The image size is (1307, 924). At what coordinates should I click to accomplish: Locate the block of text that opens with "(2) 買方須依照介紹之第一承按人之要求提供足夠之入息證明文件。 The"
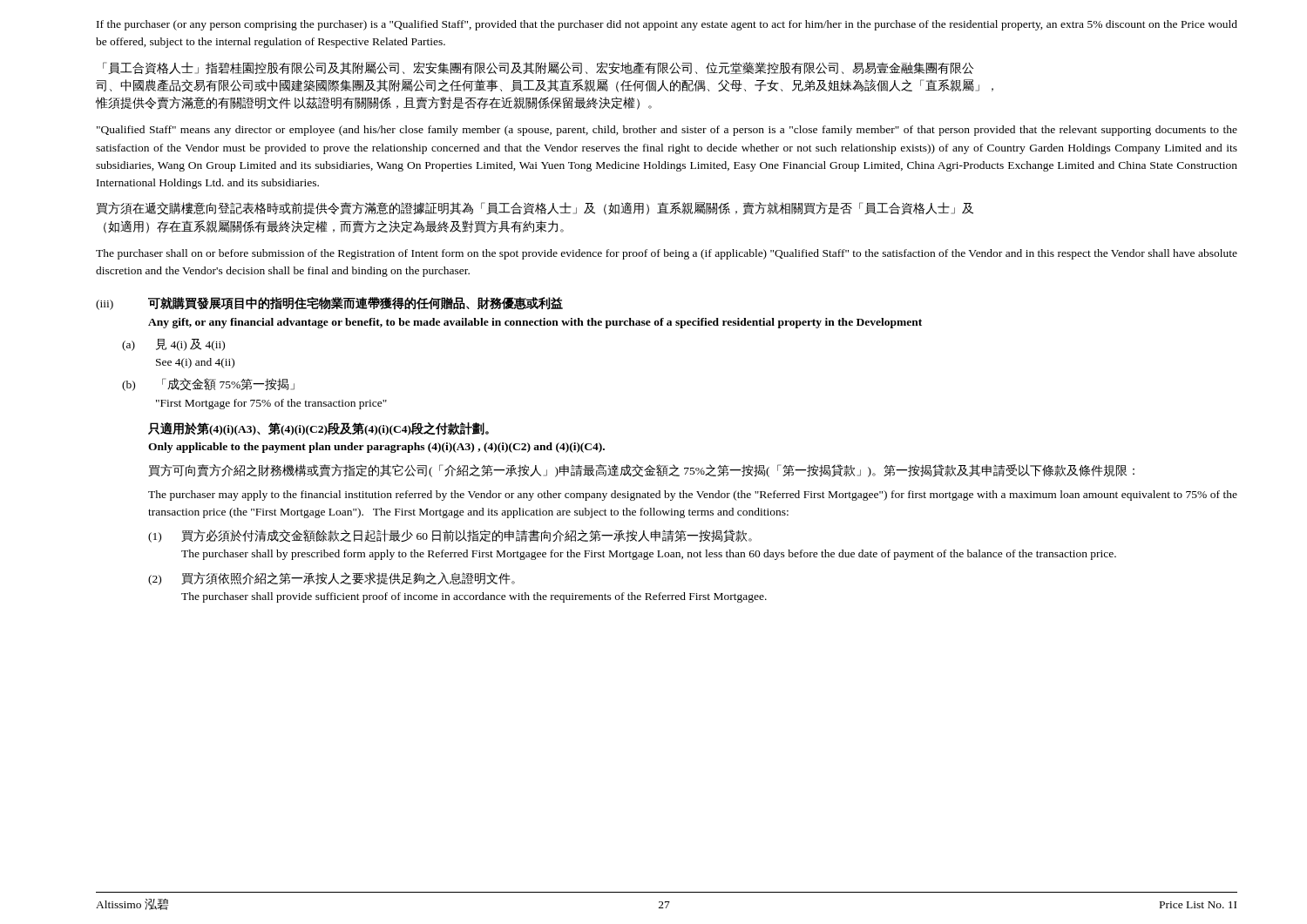[x=693, y=588]
